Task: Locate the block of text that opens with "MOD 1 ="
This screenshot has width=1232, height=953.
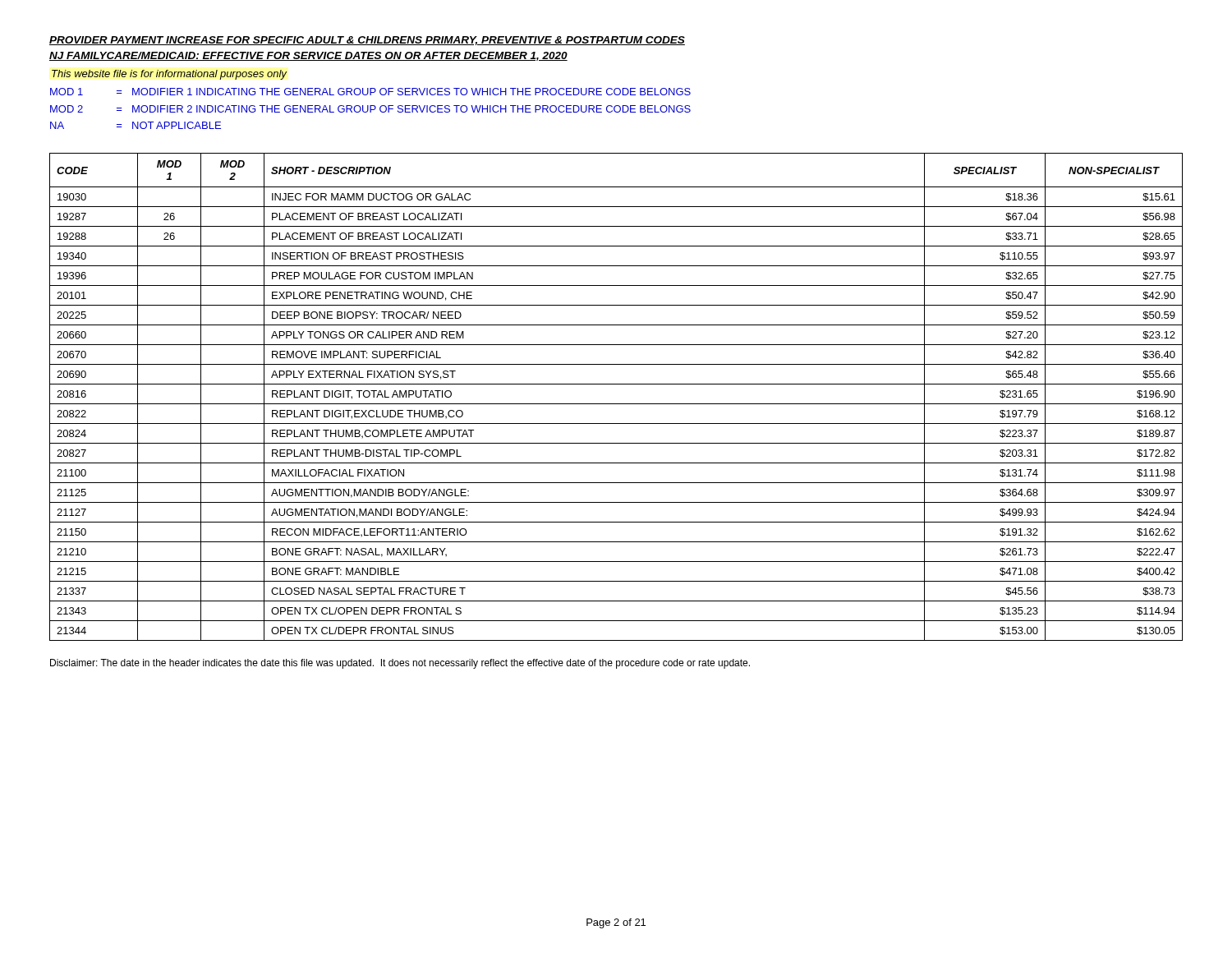Action: coord(616,92)
